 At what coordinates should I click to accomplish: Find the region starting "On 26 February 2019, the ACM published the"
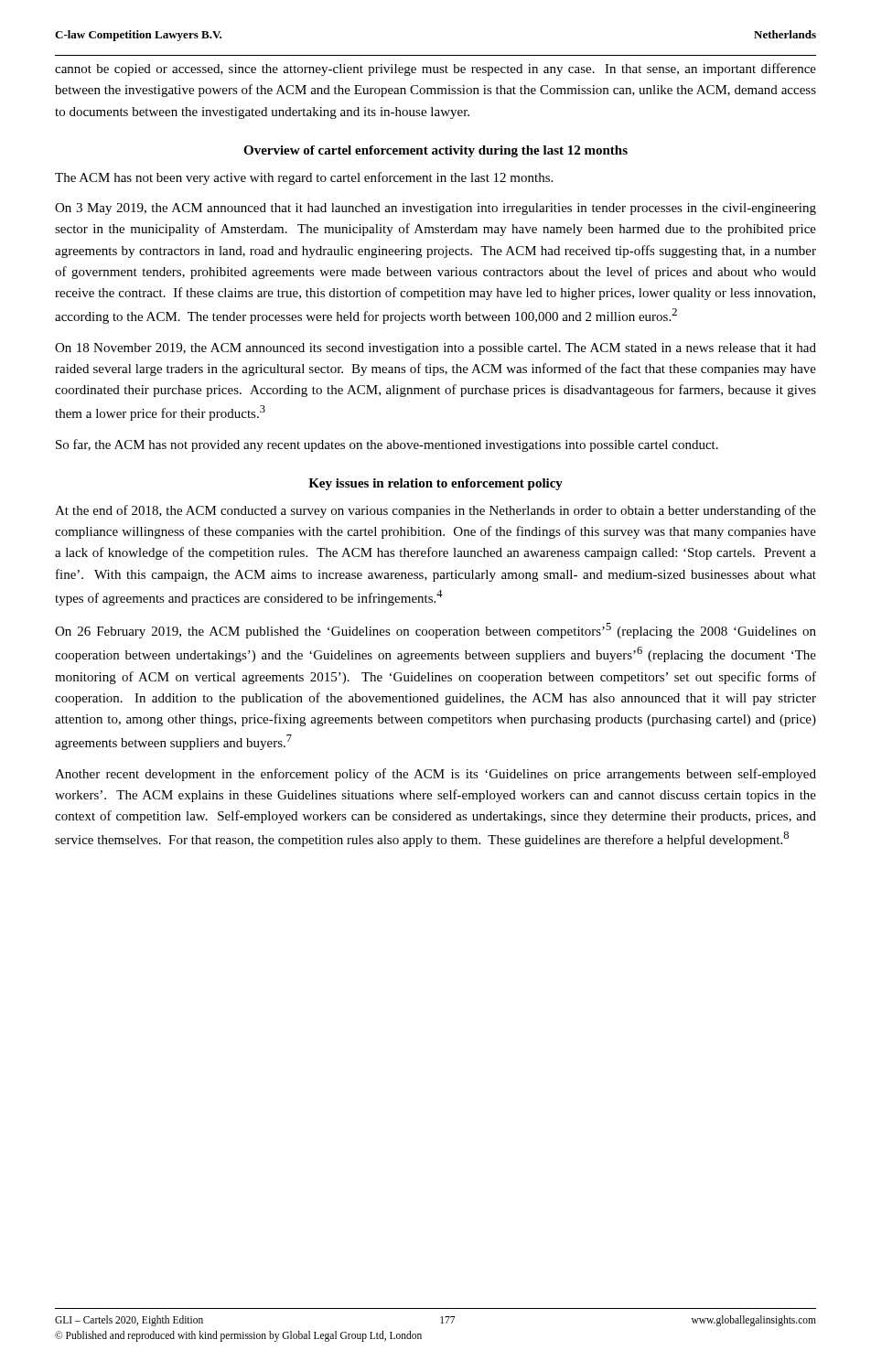(x=436, y=685)
